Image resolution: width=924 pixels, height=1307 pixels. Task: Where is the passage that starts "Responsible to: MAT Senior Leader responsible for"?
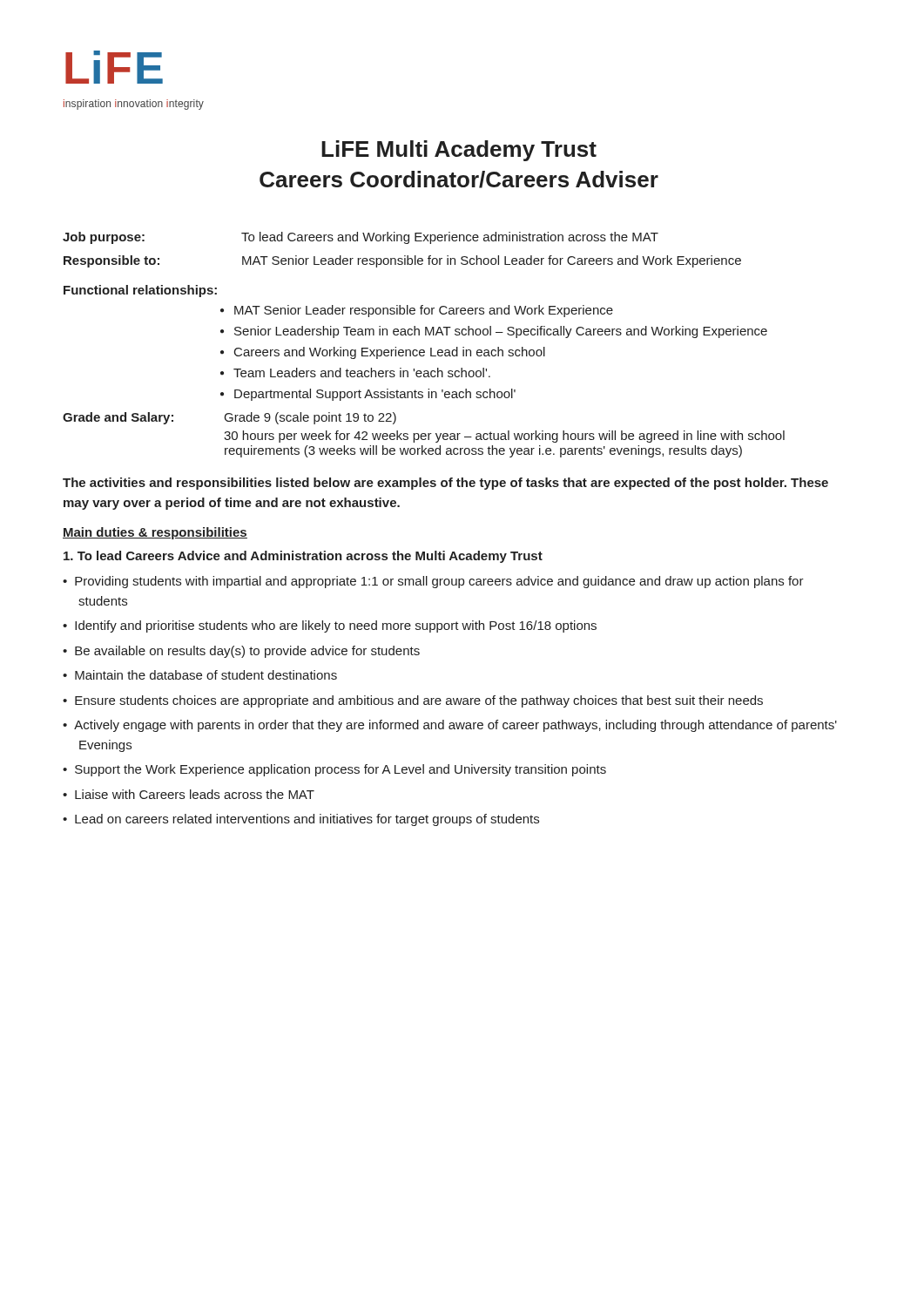[x=459, y=260]
